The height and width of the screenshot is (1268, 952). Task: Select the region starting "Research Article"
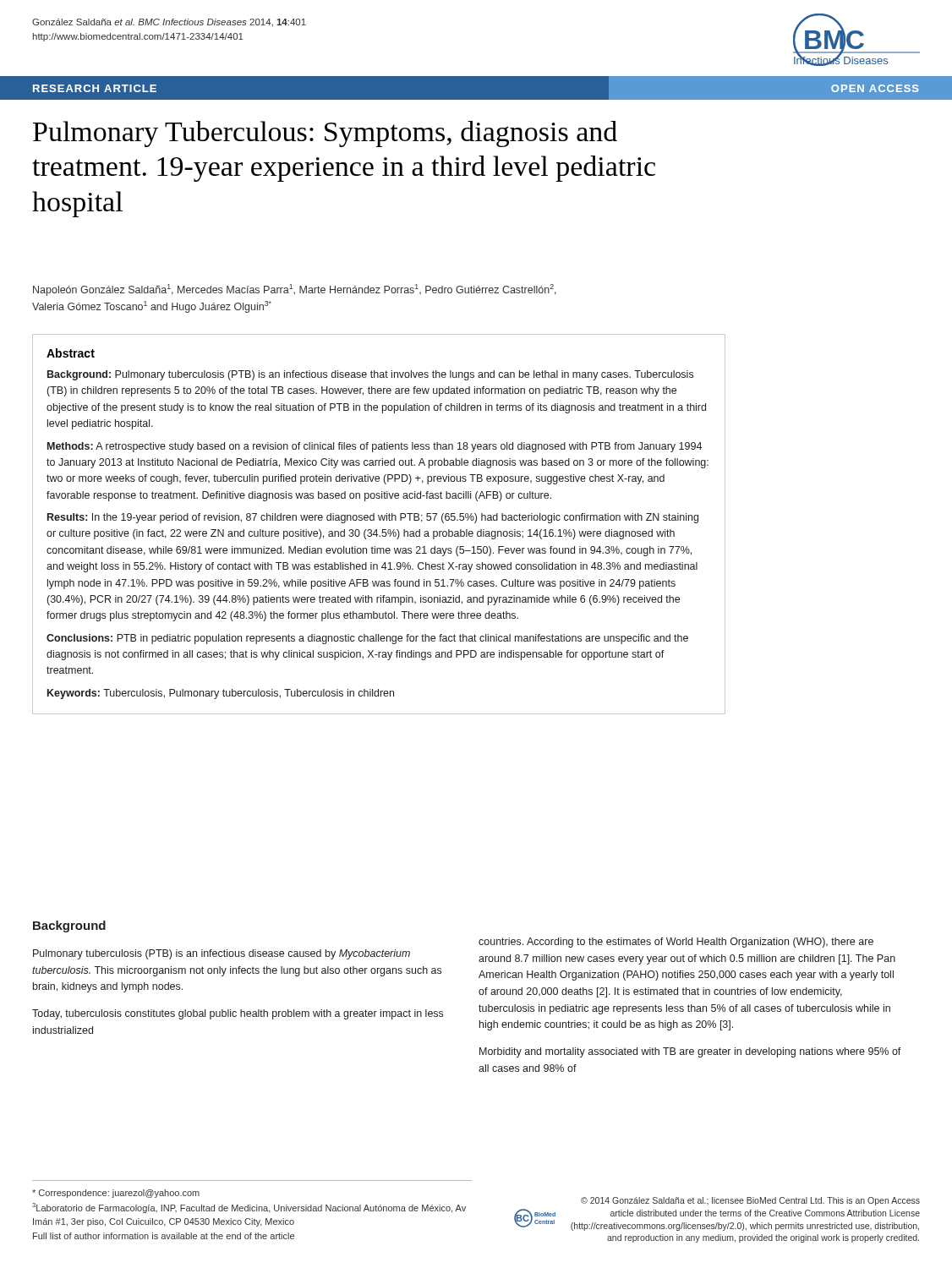(79, 88)
